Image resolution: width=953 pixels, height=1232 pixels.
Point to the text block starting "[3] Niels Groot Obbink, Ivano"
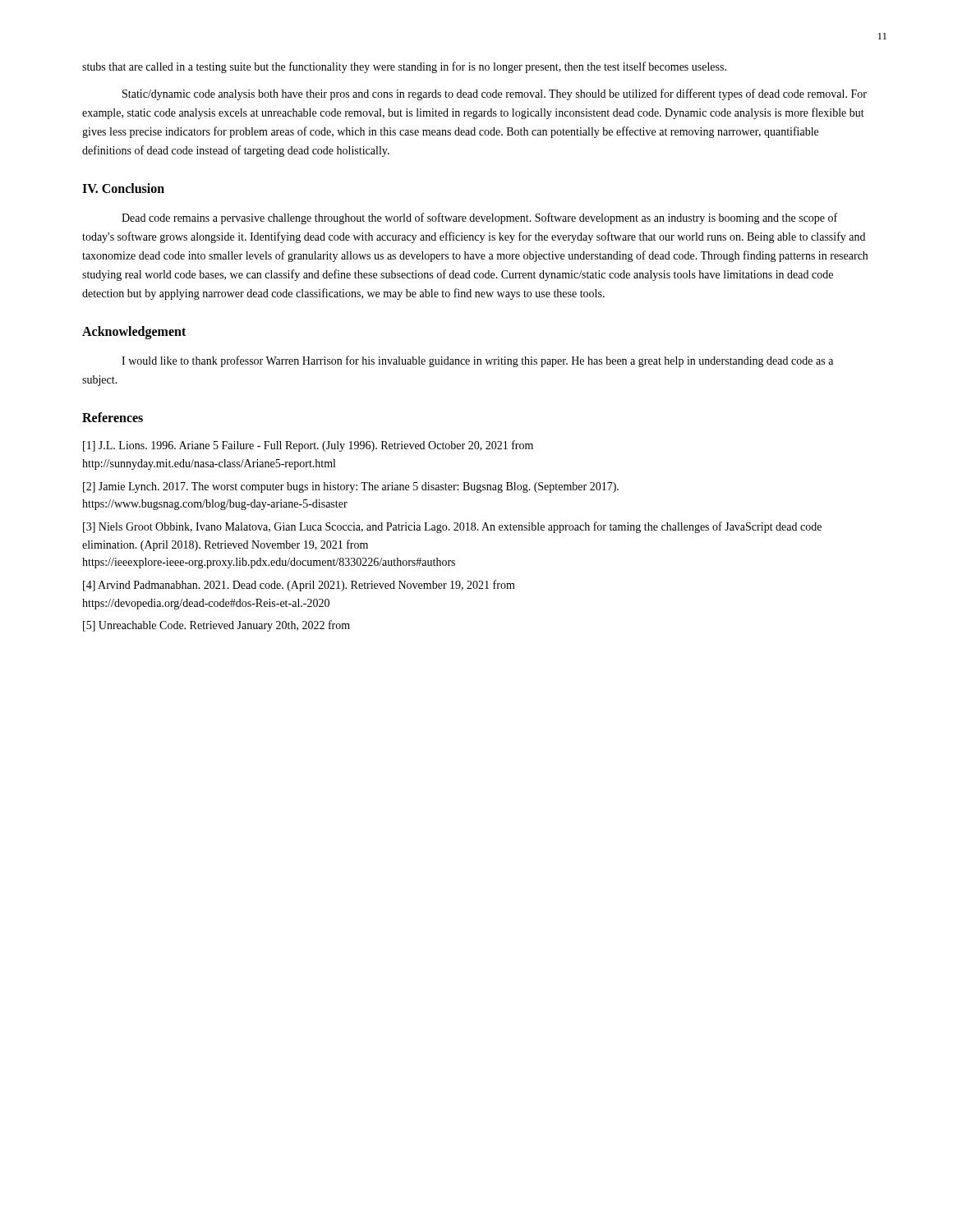click(452, 527)
